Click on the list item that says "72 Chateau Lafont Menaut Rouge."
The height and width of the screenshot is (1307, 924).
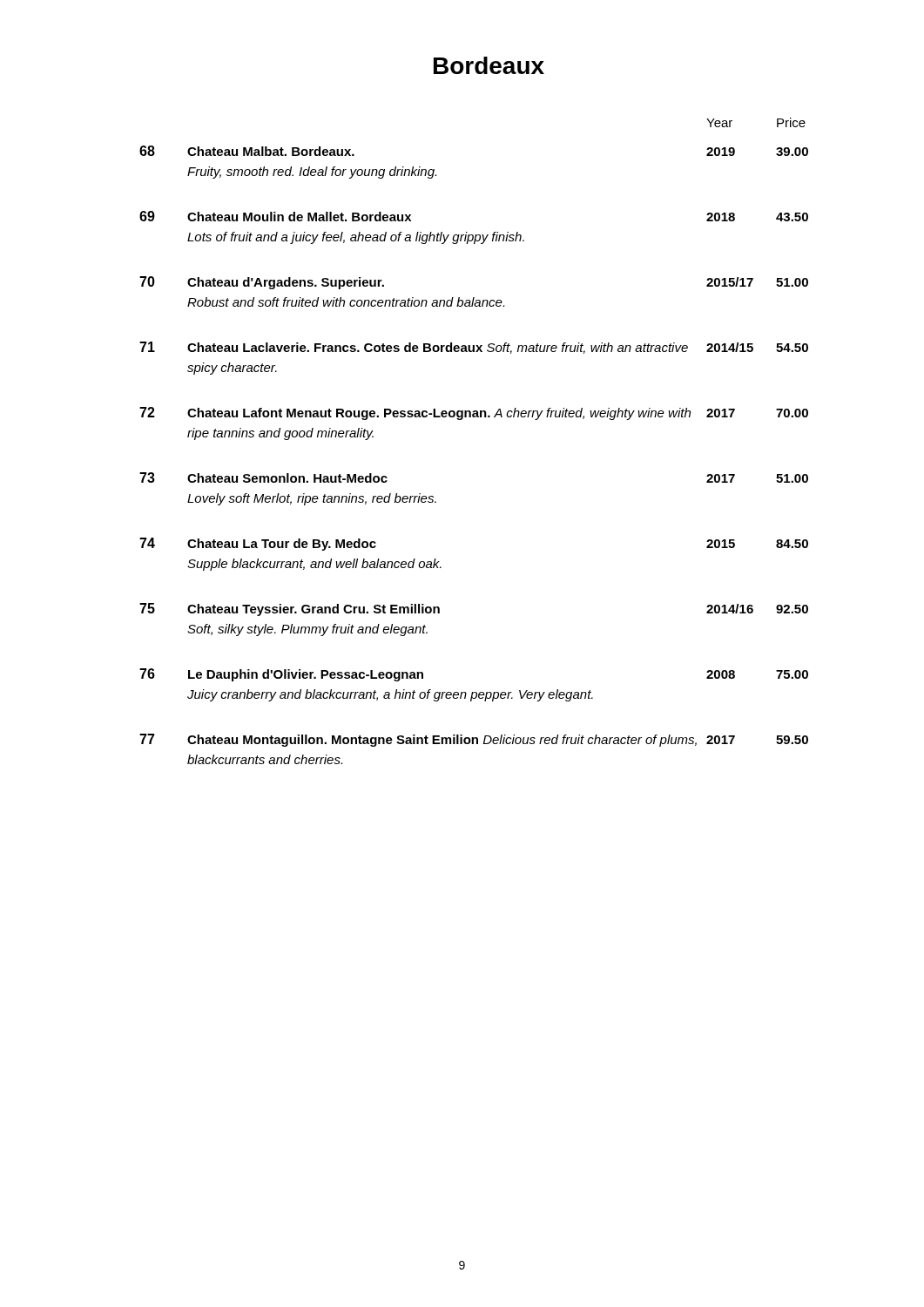488,423
